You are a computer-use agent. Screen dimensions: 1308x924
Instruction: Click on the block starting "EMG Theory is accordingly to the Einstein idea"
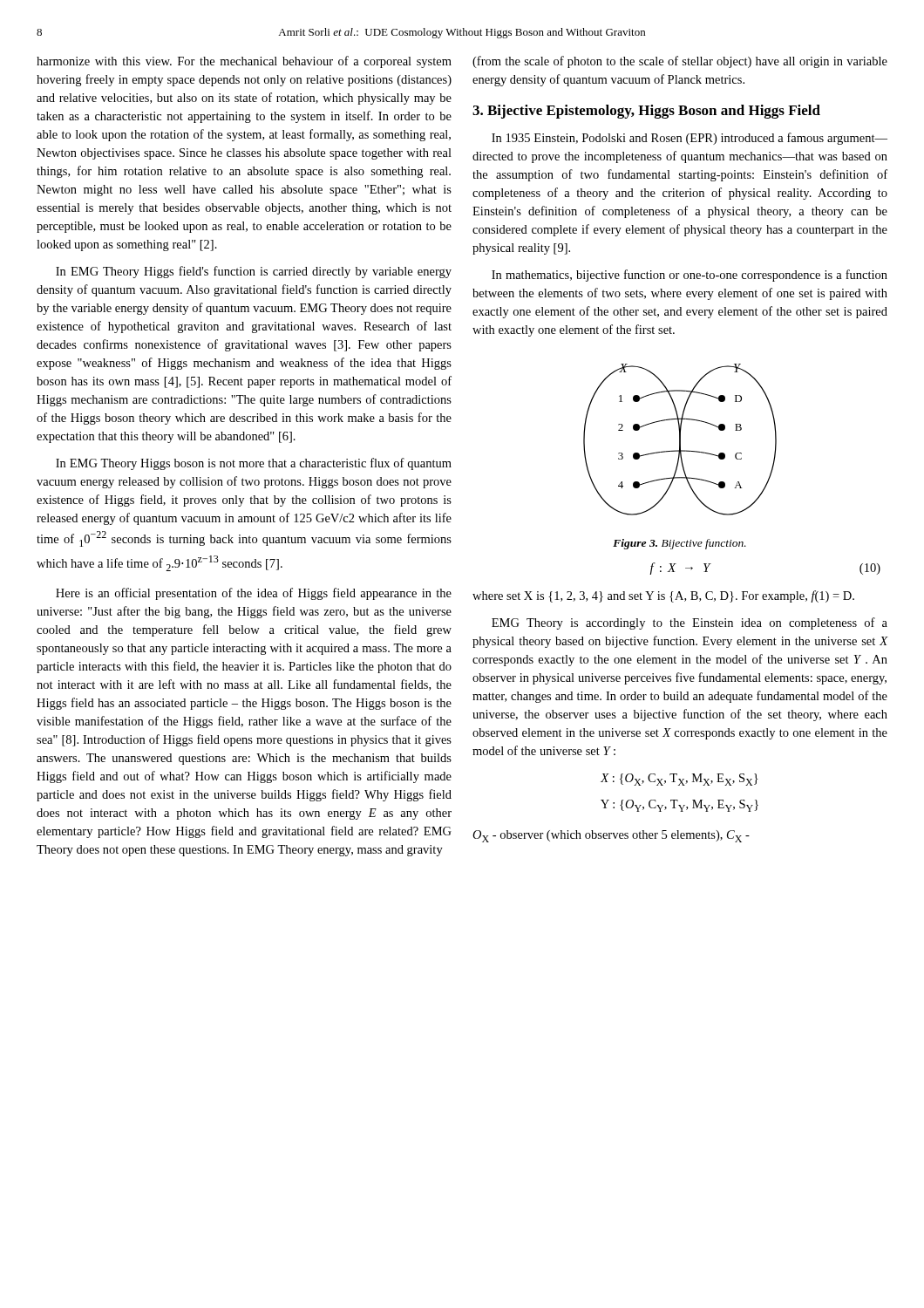pos(680,687)
